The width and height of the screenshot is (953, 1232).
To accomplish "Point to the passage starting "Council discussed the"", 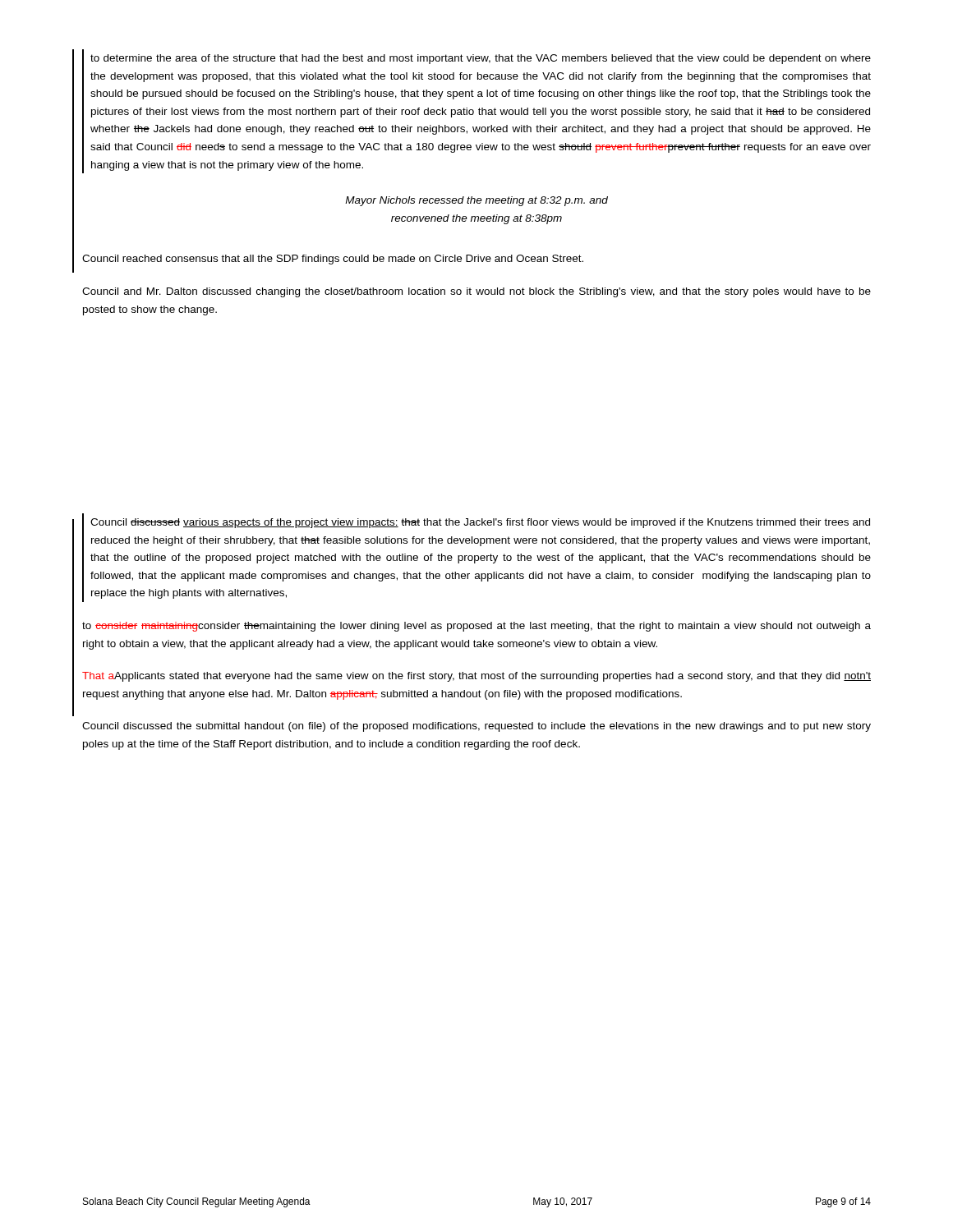I will click(476, 735).
